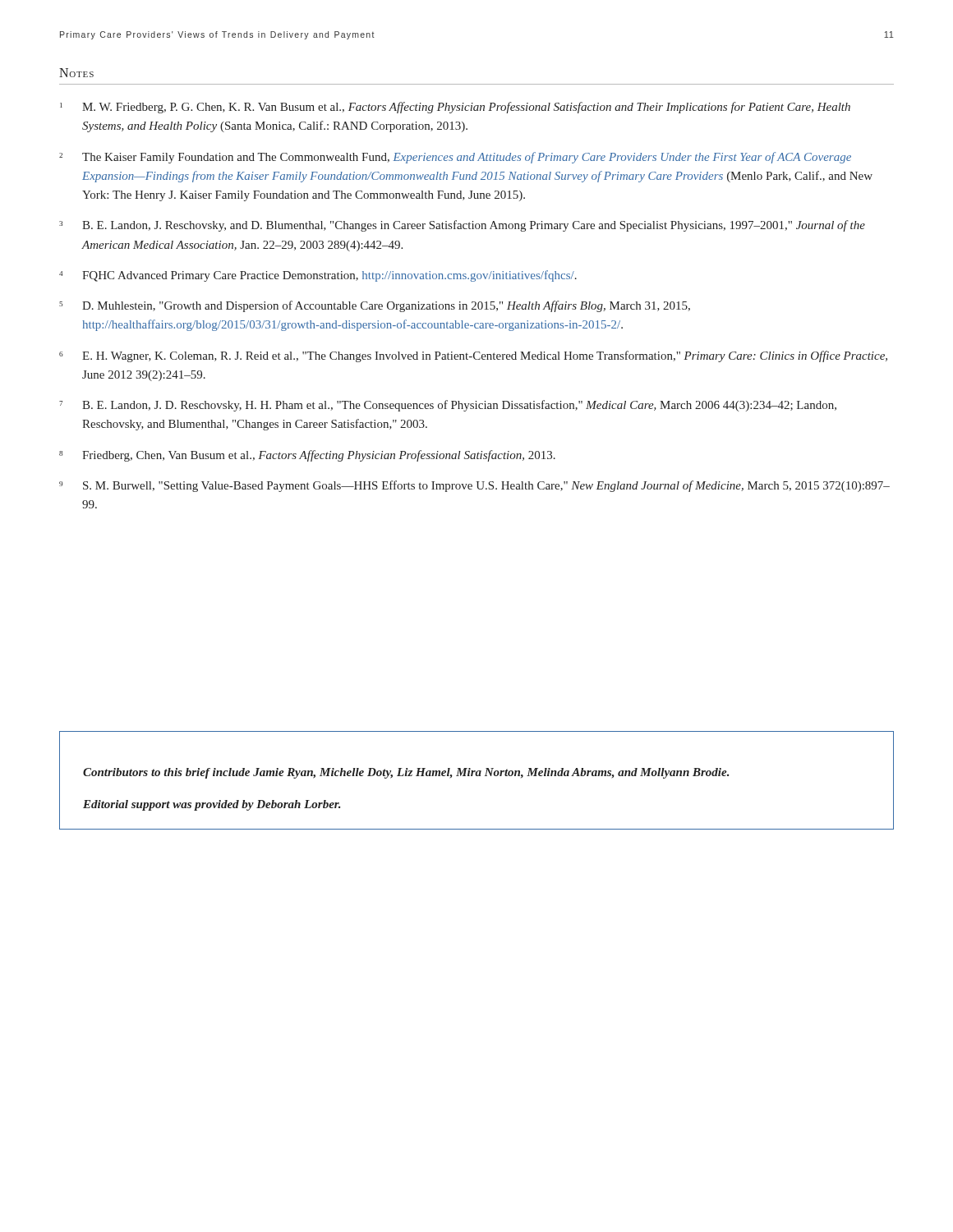Screen dimensions: 1232x953
Task: Find the region starting "1 M. W. Friedberg, P. G."
Action: pos(476,117)
